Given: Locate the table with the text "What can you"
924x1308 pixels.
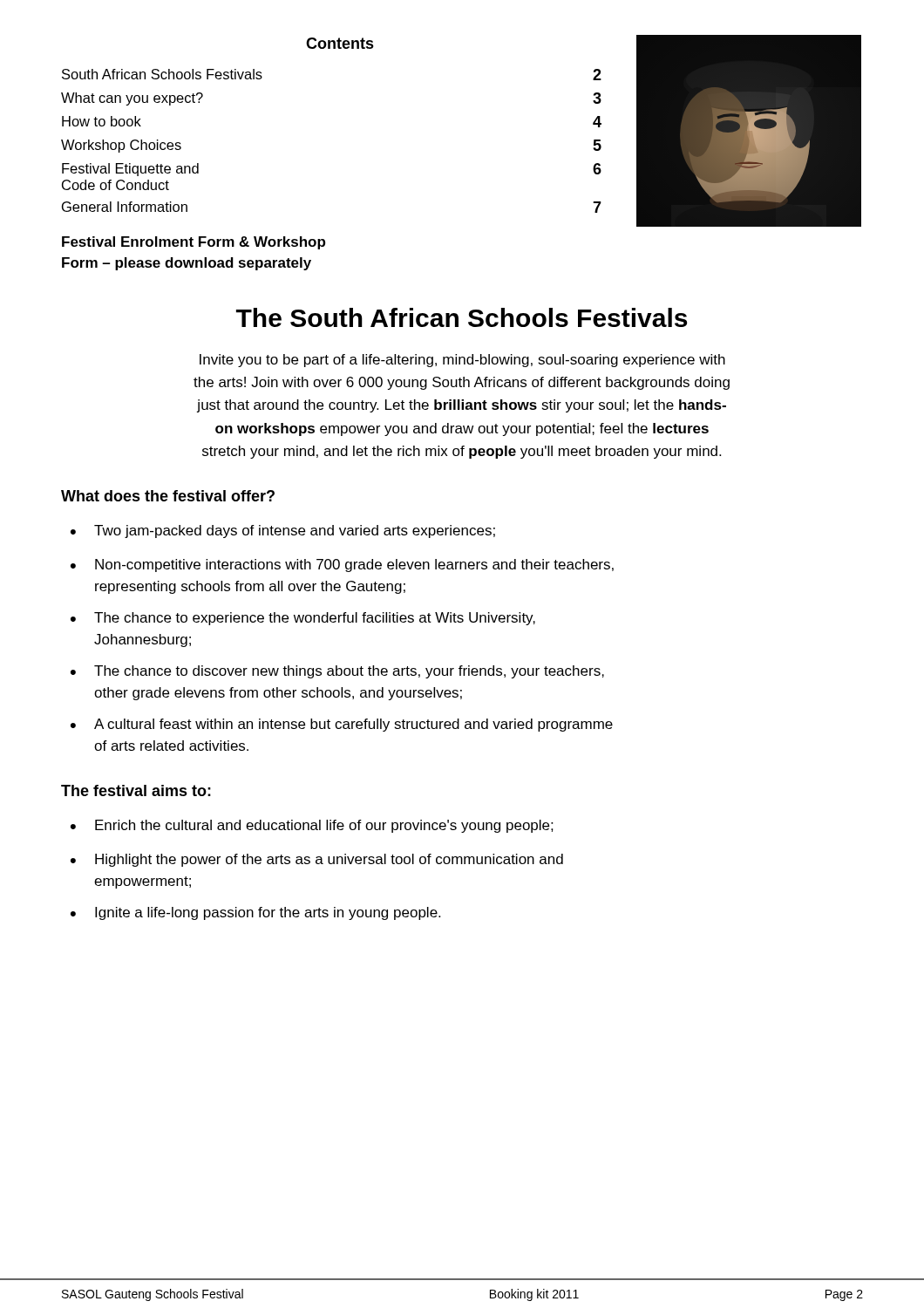Looking at the screenshot, I should pos(340,142).
